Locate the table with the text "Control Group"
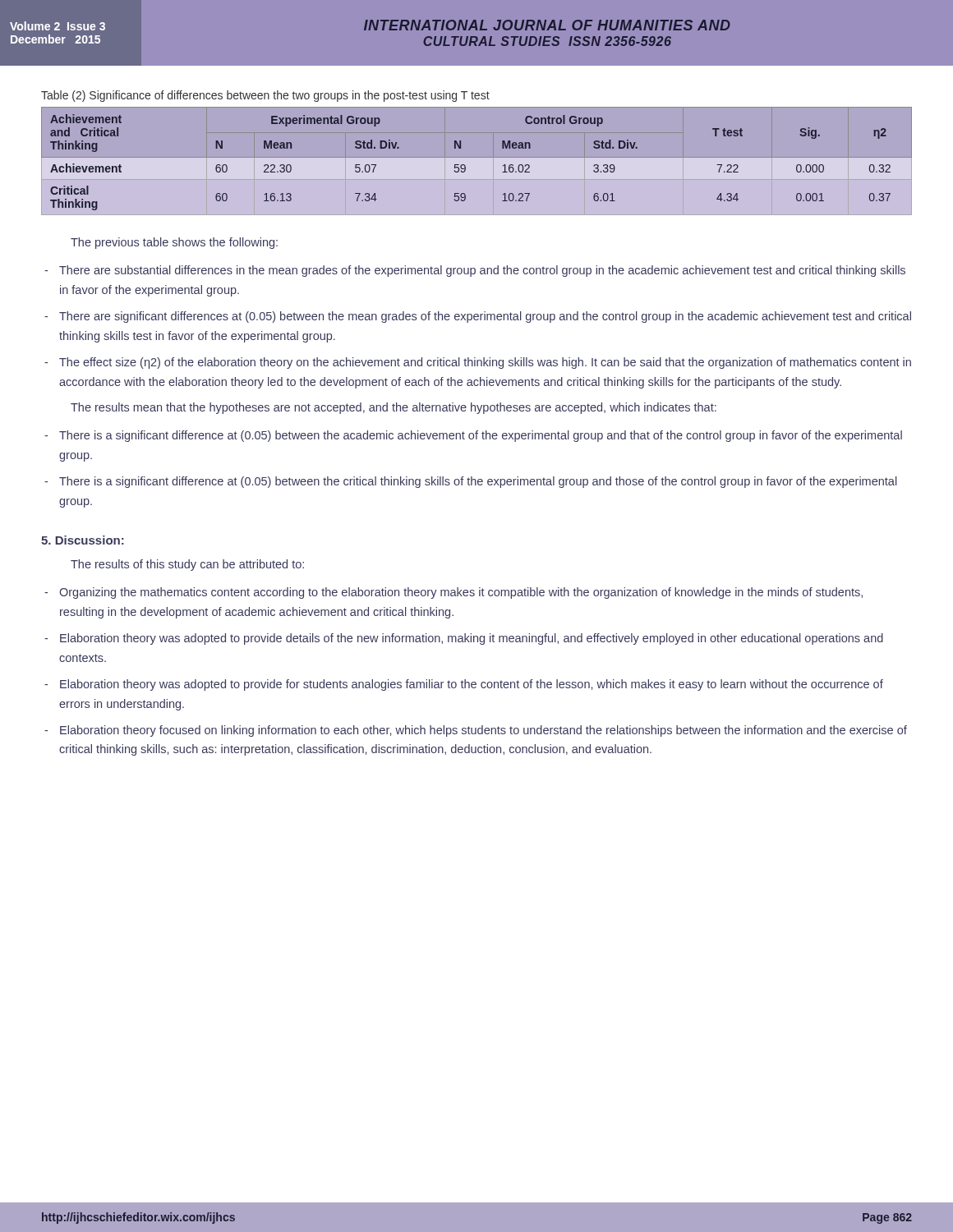Image resolution: width=953 pixels, height=1232 pixels. pyautogui.click(x=476, y=161)
